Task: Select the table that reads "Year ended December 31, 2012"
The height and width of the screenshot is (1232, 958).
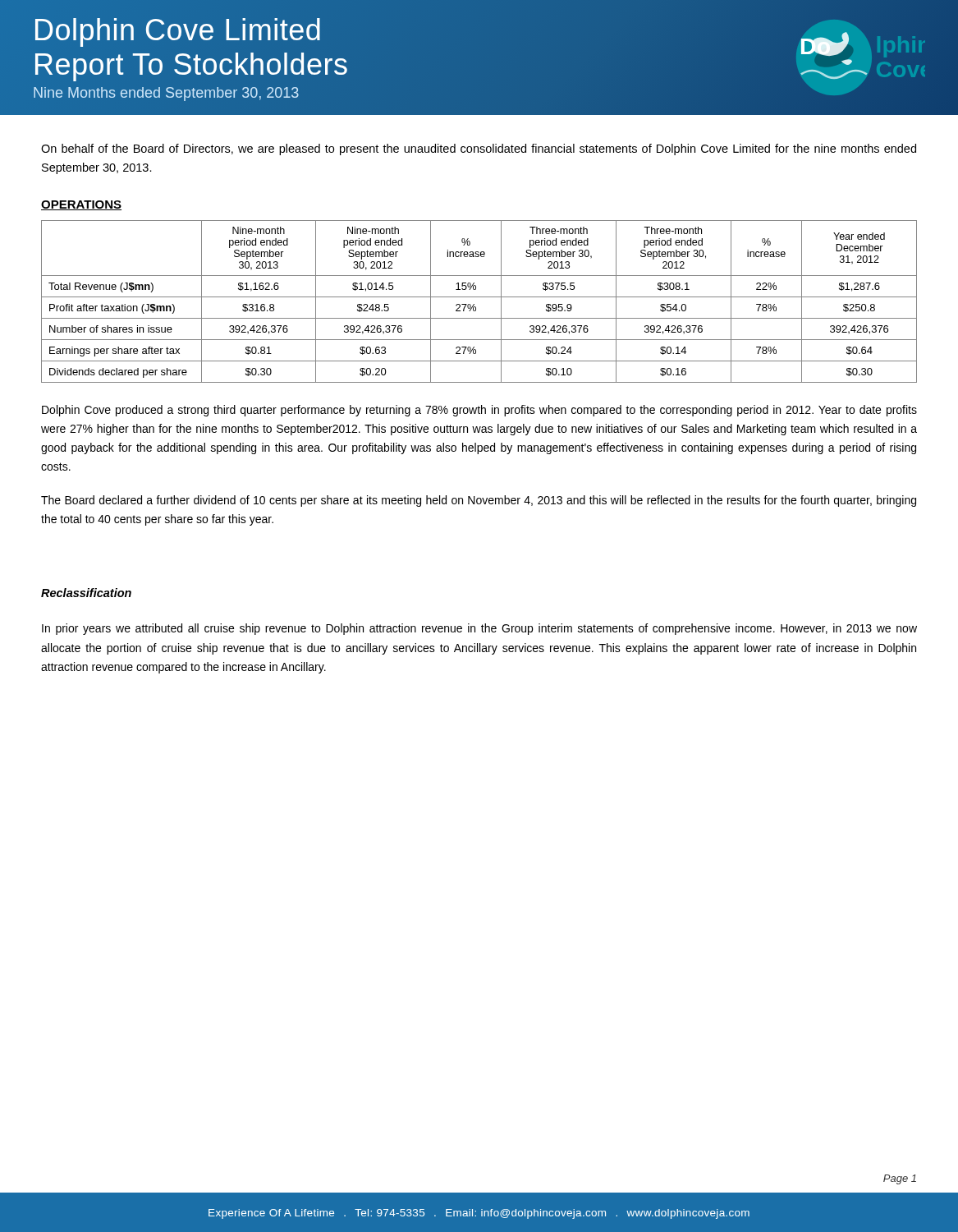Action: click(479, 301)
